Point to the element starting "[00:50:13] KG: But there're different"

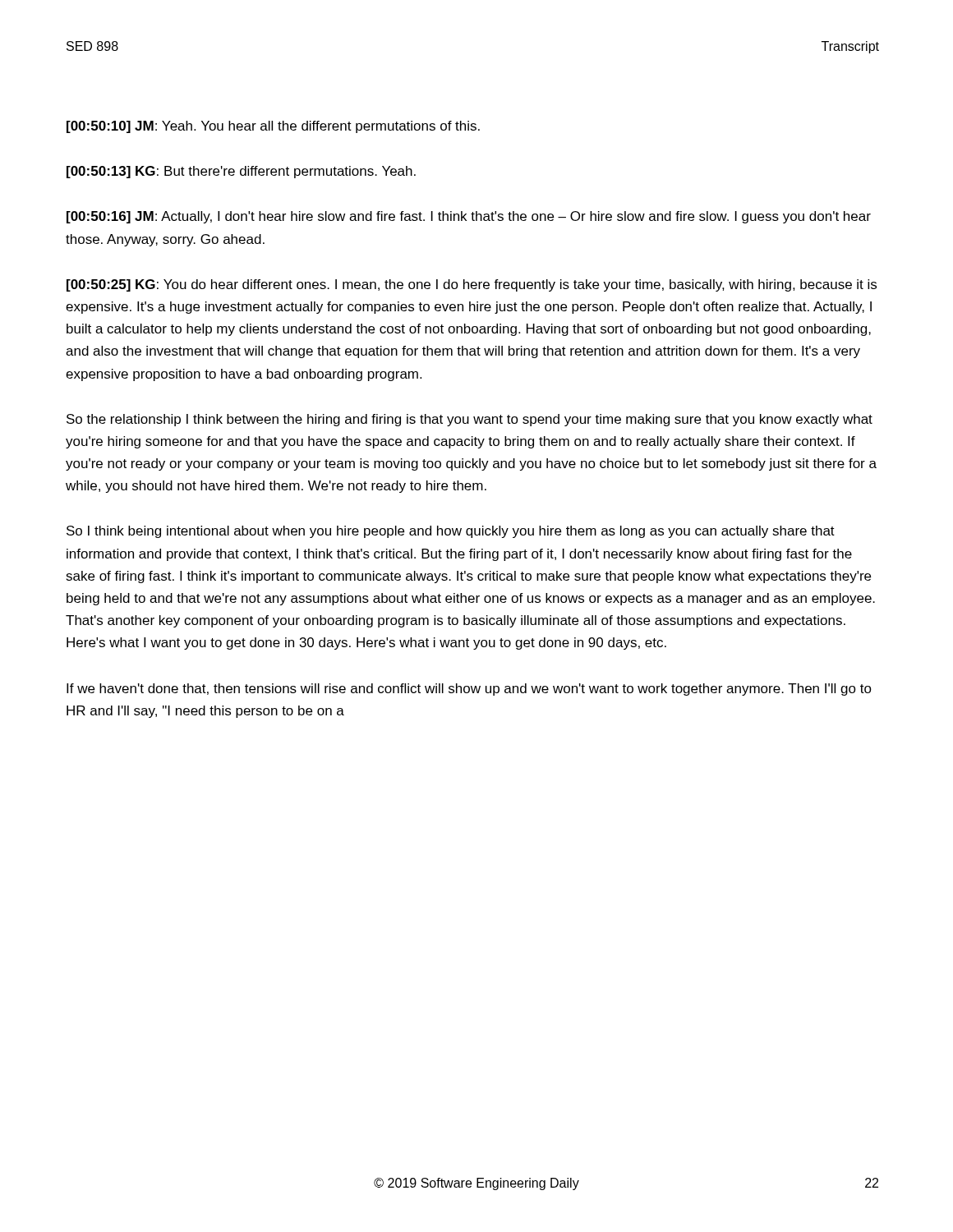(x=241, y=171)
